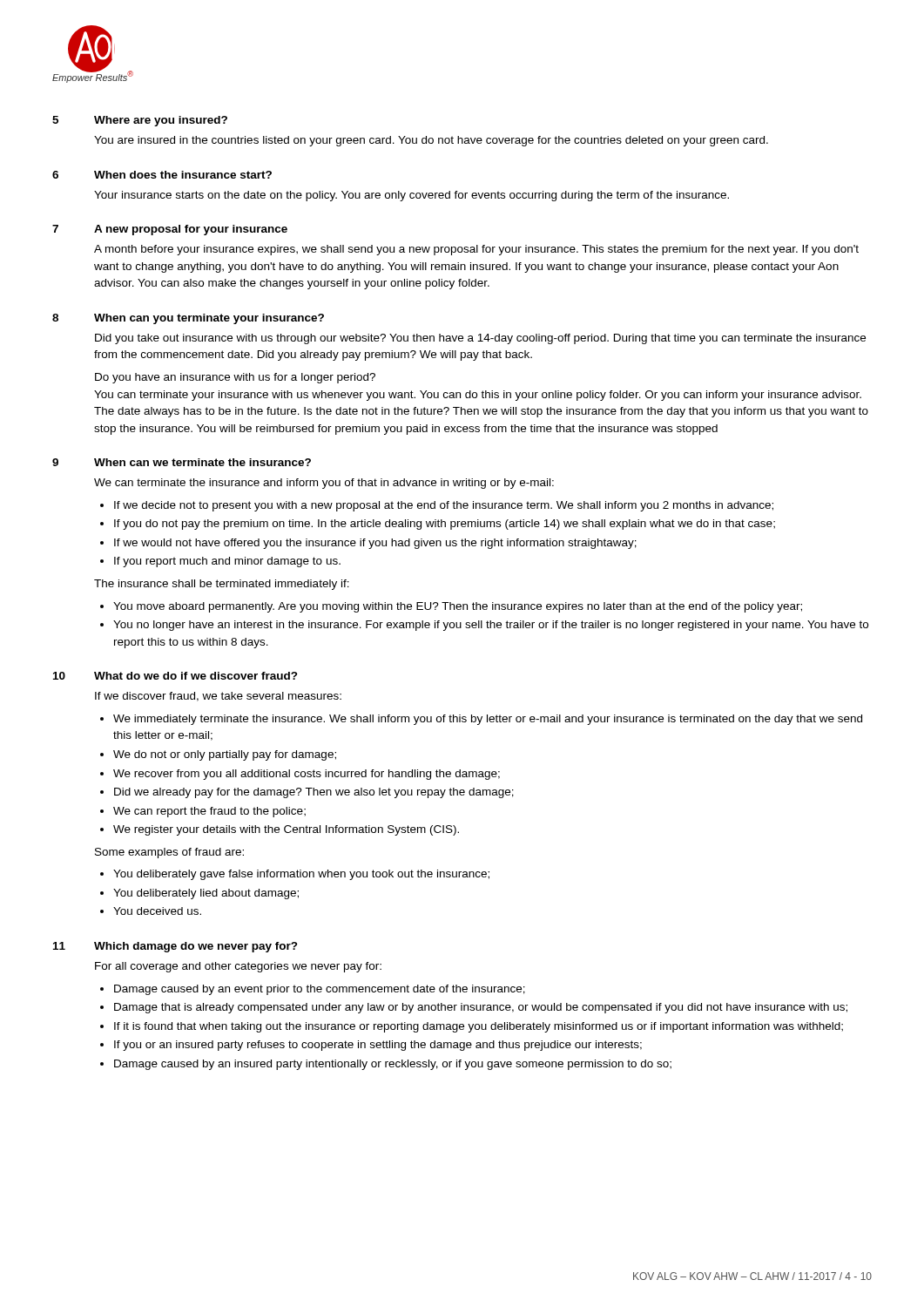924x1307 pixels.
Task: Find the element starting "If you or an insured party"
Action: [x=378, y=1045]
